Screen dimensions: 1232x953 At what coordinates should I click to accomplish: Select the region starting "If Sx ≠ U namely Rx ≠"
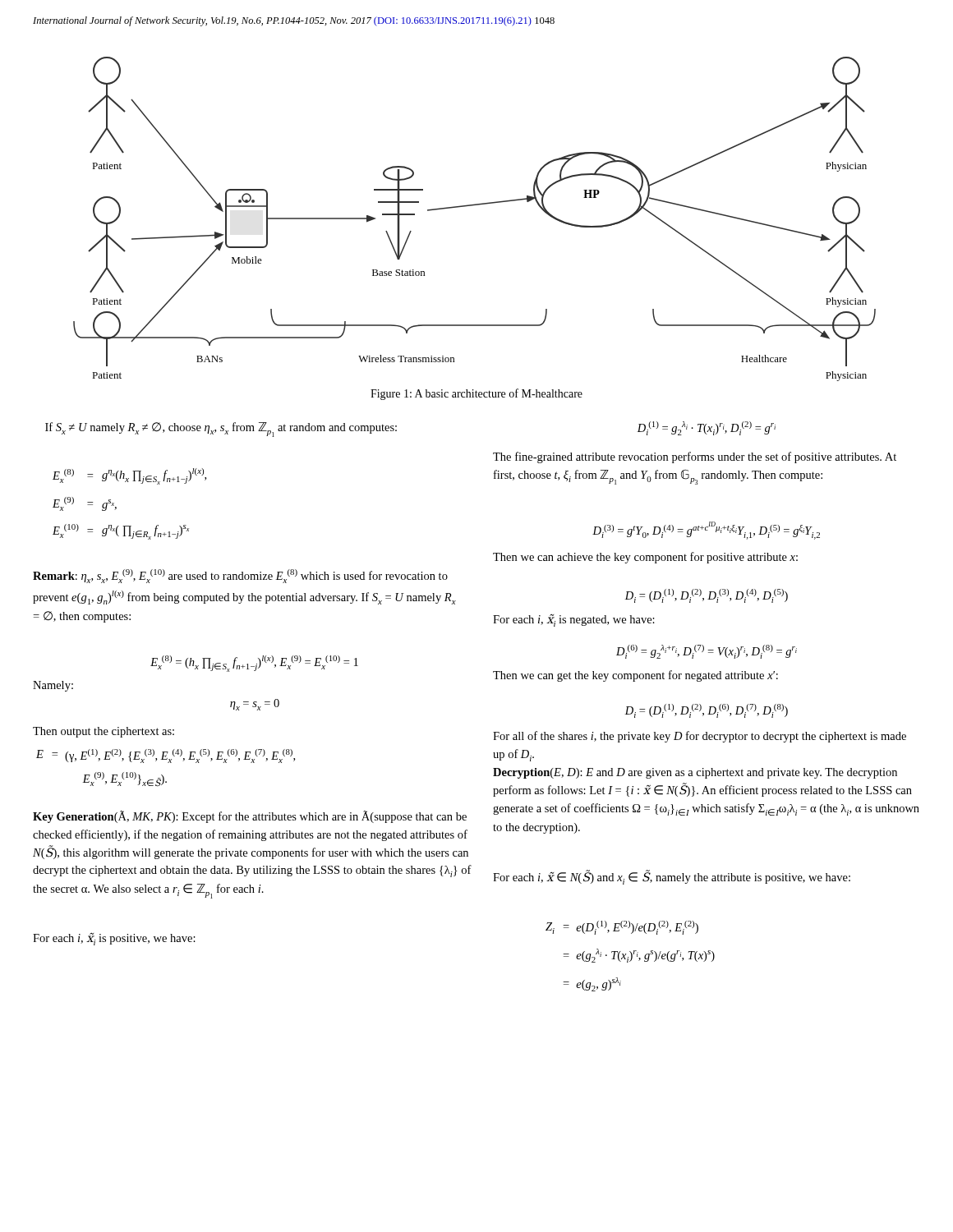pos(215,430)
